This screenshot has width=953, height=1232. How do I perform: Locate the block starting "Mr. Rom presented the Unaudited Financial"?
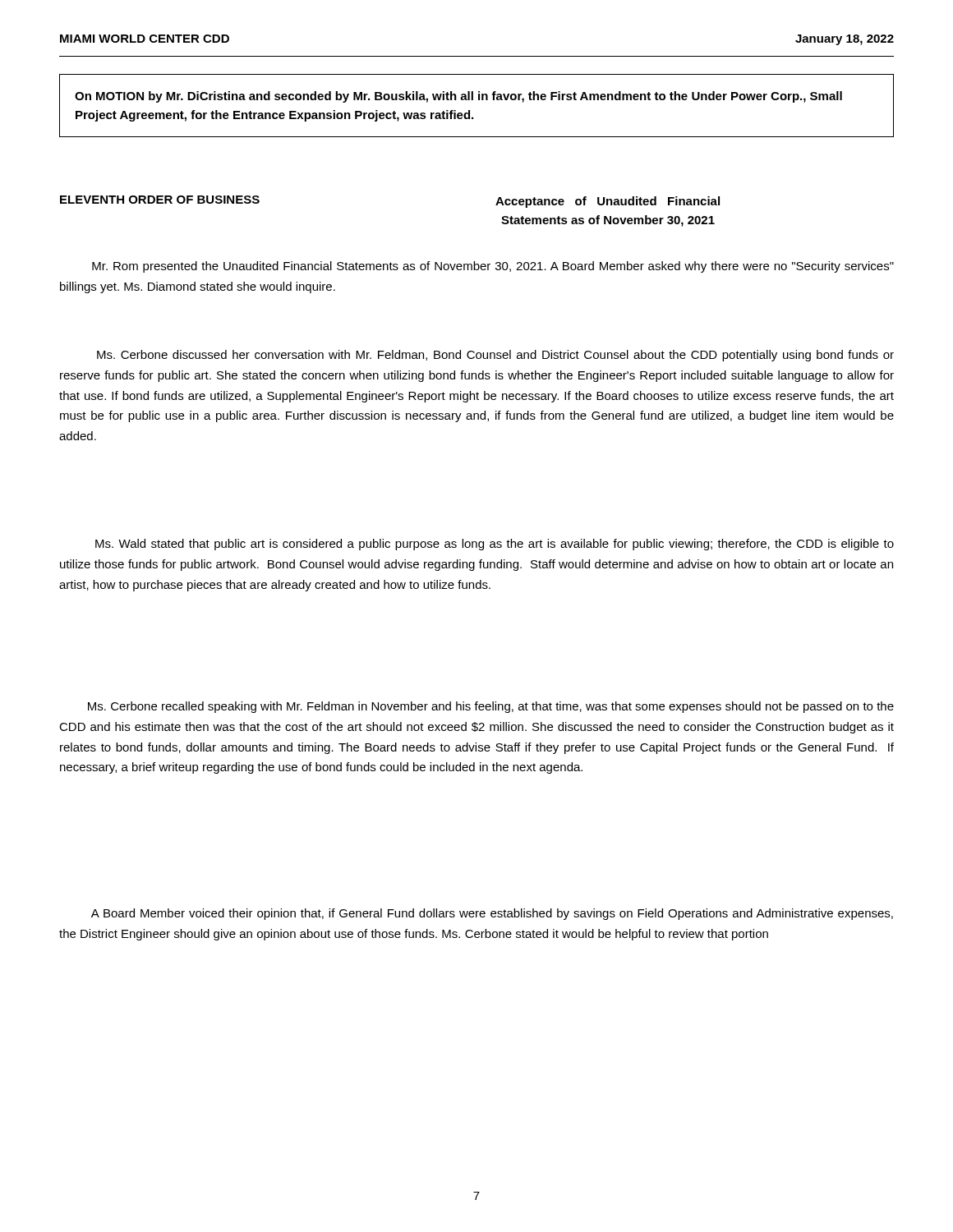(x=476, y=276)
